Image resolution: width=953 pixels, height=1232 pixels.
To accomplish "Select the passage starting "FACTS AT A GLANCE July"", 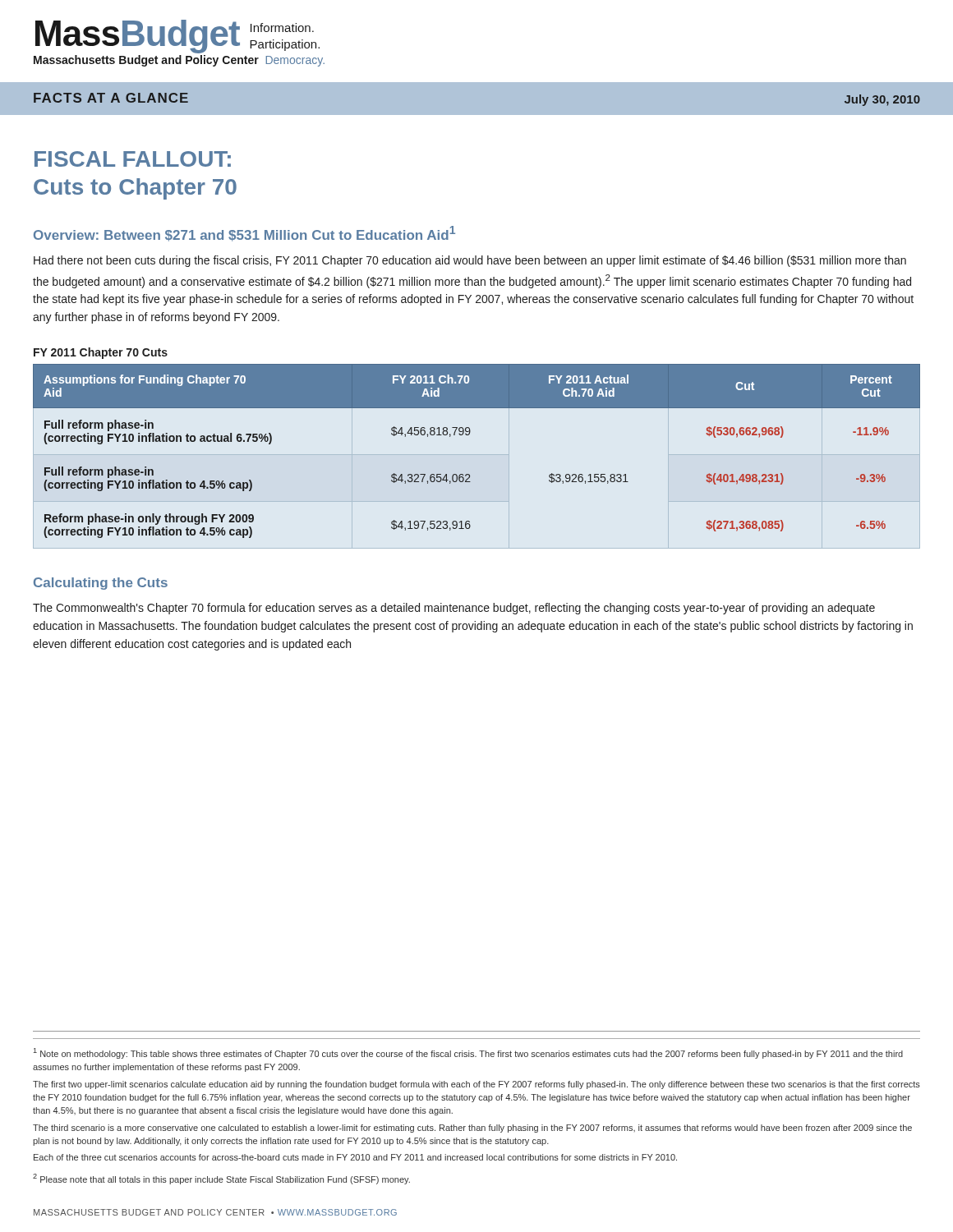I will point(115,99).
